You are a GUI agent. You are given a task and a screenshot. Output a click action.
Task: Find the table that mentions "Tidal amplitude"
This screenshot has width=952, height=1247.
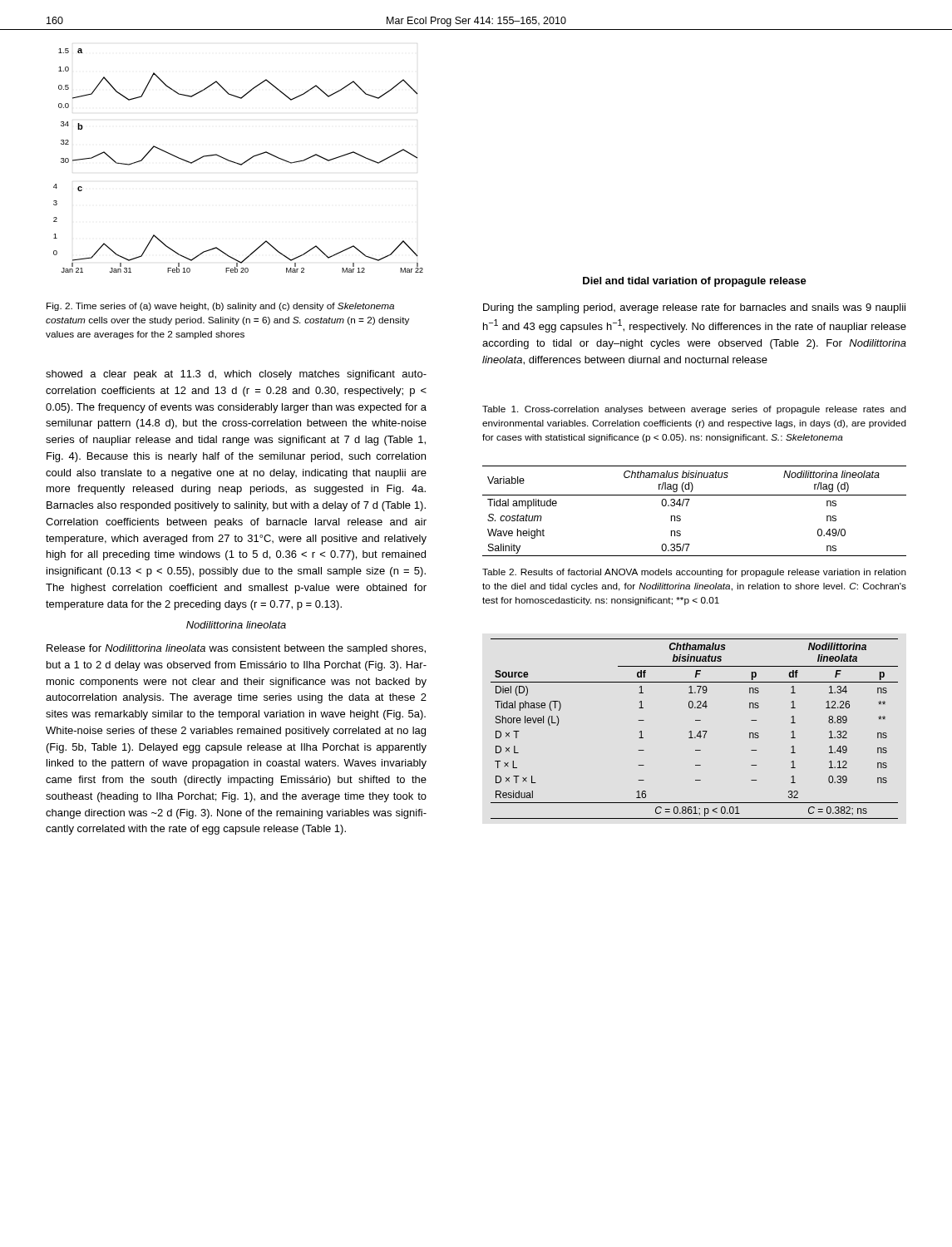pyautogui.click(x=694, y=515)
